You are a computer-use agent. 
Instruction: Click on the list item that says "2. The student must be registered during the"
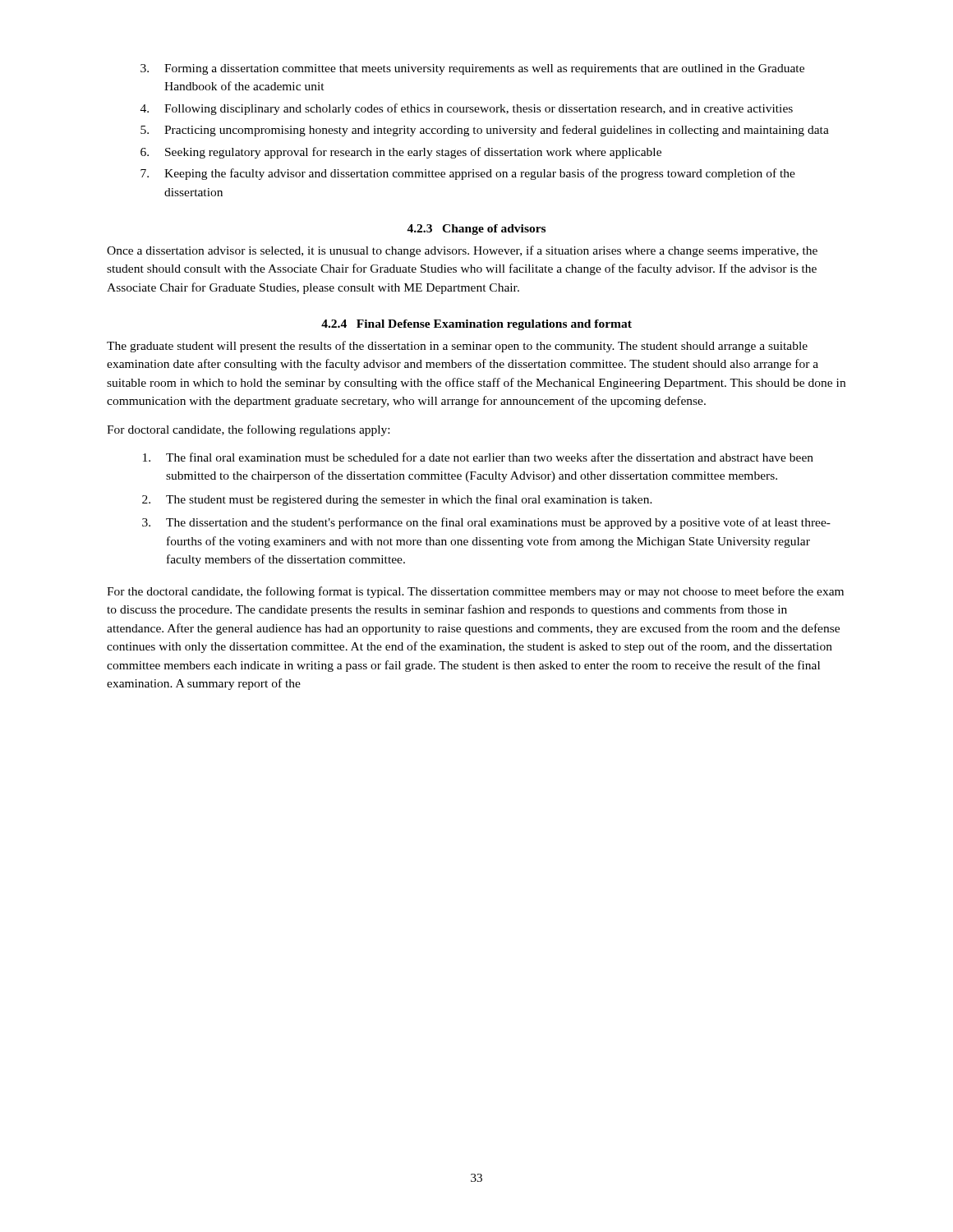[x=476, y=499]
